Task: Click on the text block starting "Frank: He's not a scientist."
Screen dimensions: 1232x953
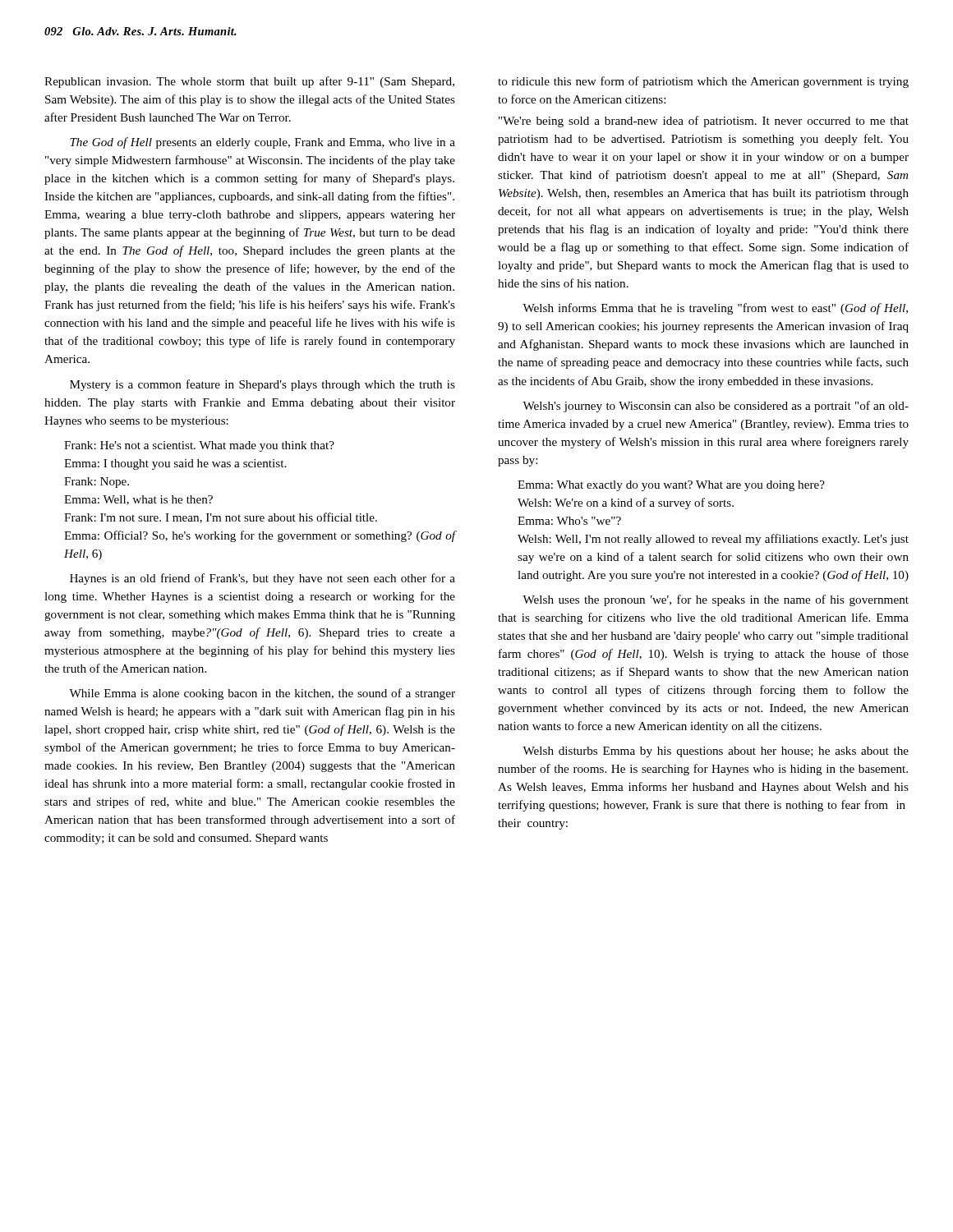Action: [199, 446]
